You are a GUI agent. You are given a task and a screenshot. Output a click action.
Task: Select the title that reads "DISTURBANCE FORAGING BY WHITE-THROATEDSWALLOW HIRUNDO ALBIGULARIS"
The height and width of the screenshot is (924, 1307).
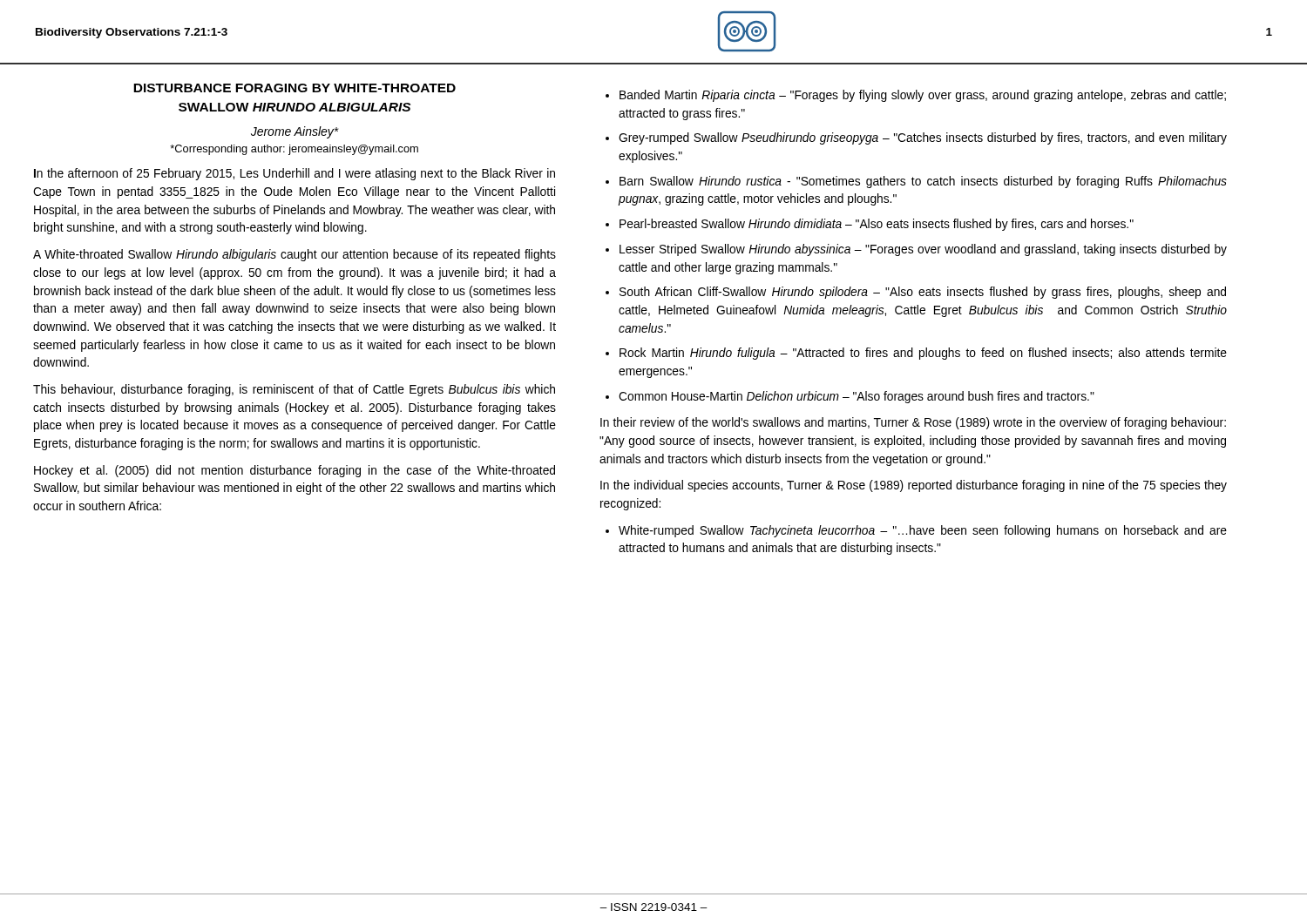294,97
